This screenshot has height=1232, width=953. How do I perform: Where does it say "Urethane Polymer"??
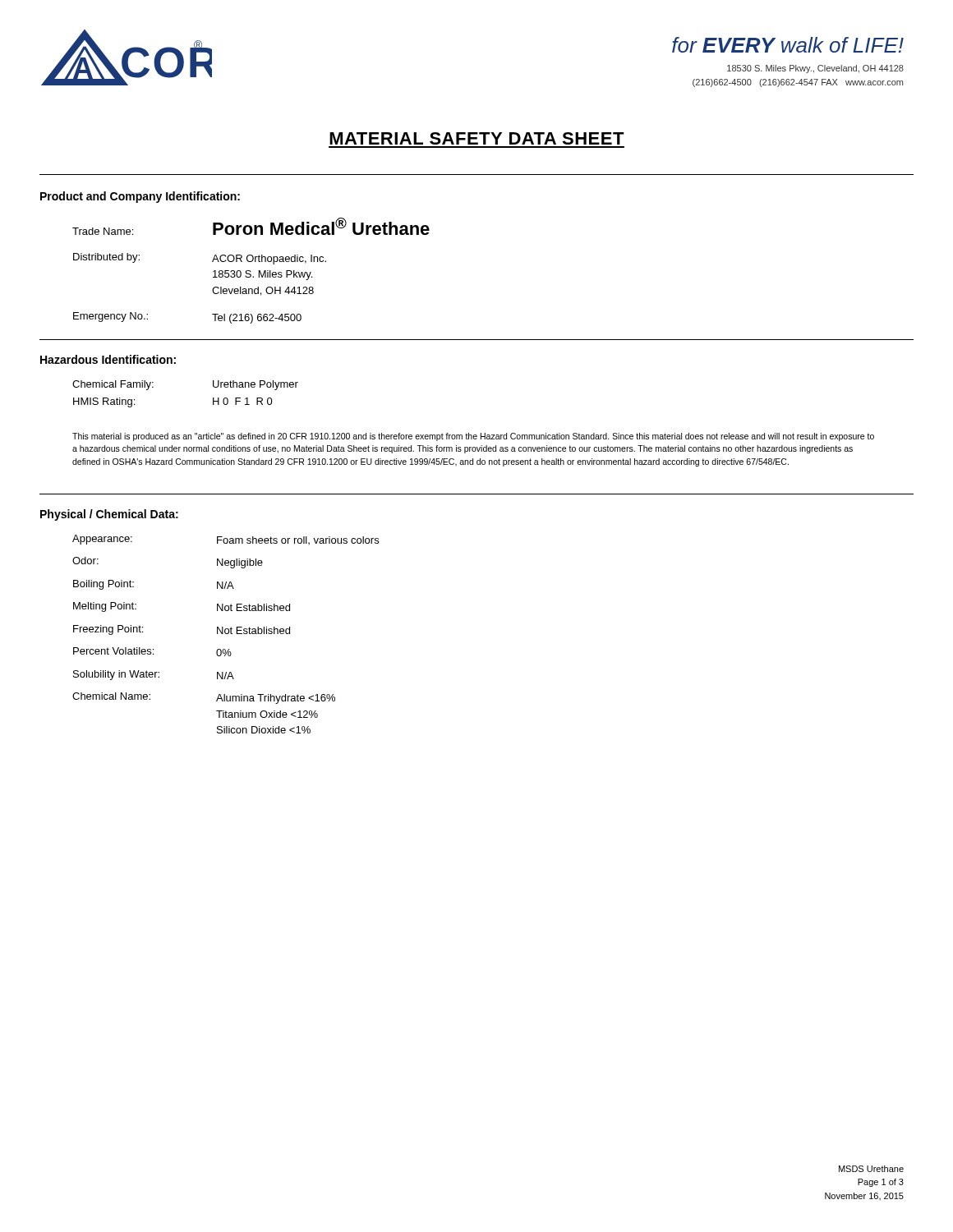coord(255,384)
